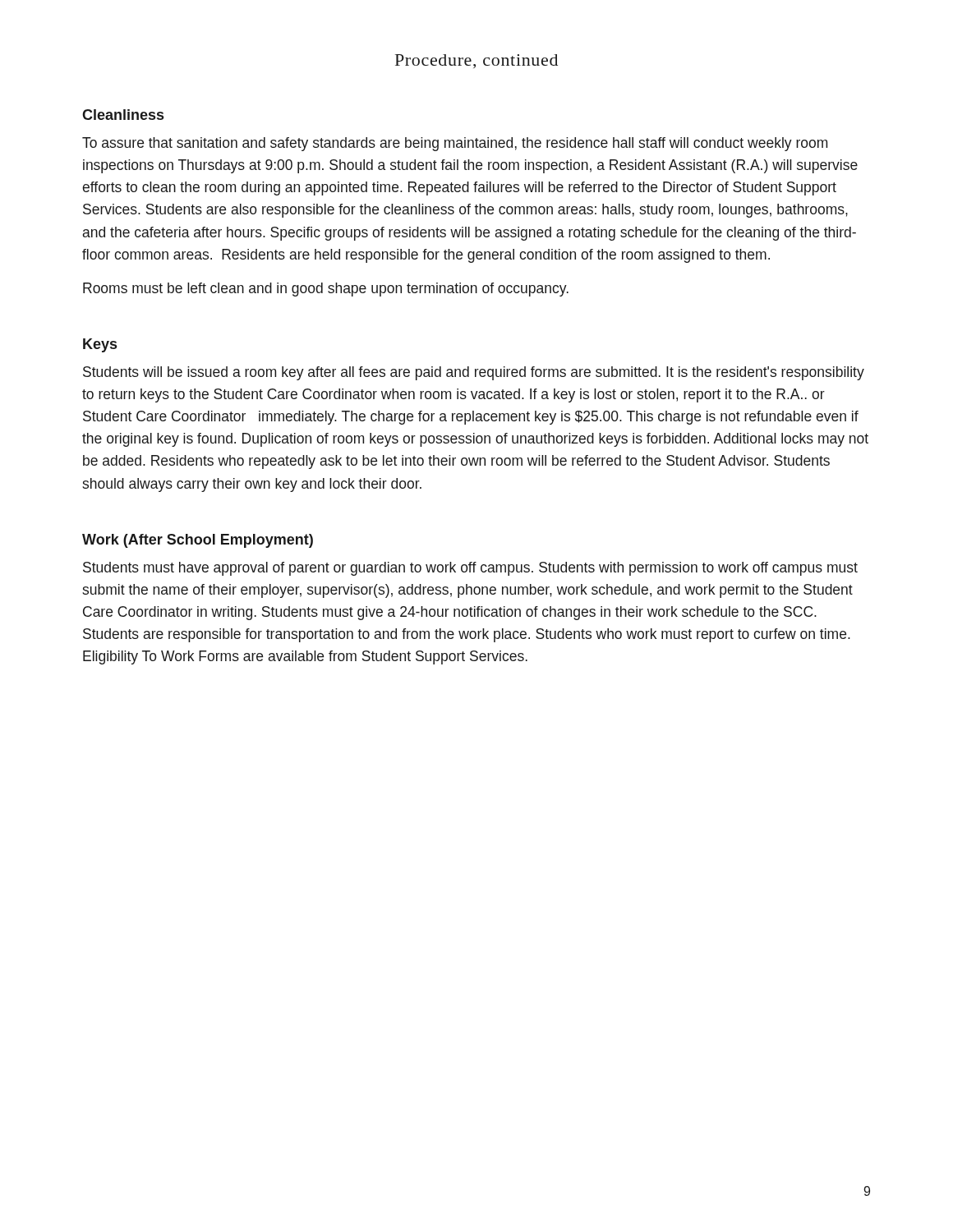Click on the text starting "Work (After School Employment)"
This screenshot has width=953, height=1232.
tap(198, 539)
